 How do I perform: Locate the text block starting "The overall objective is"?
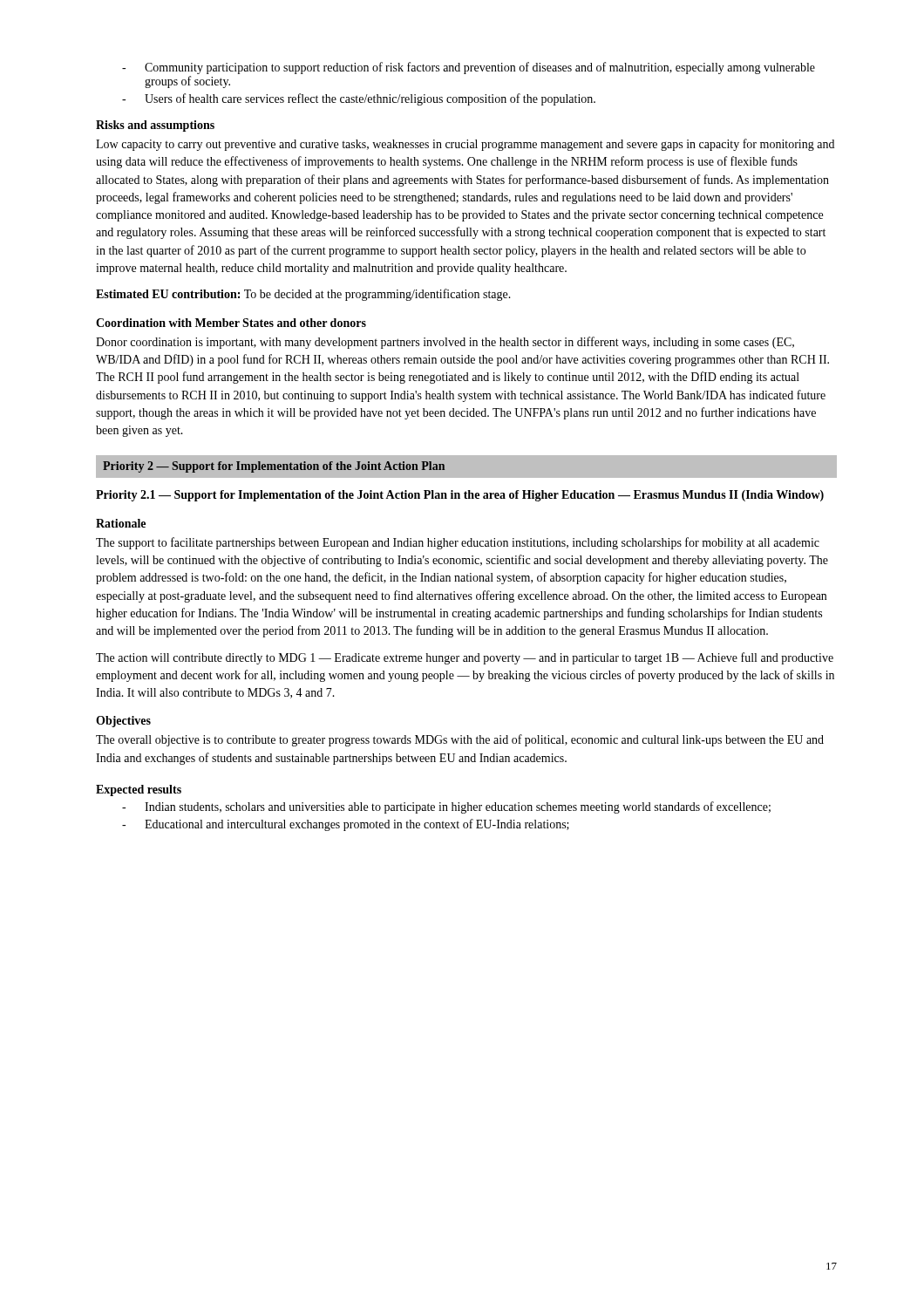pyautogui.click(x=466, y=750)
